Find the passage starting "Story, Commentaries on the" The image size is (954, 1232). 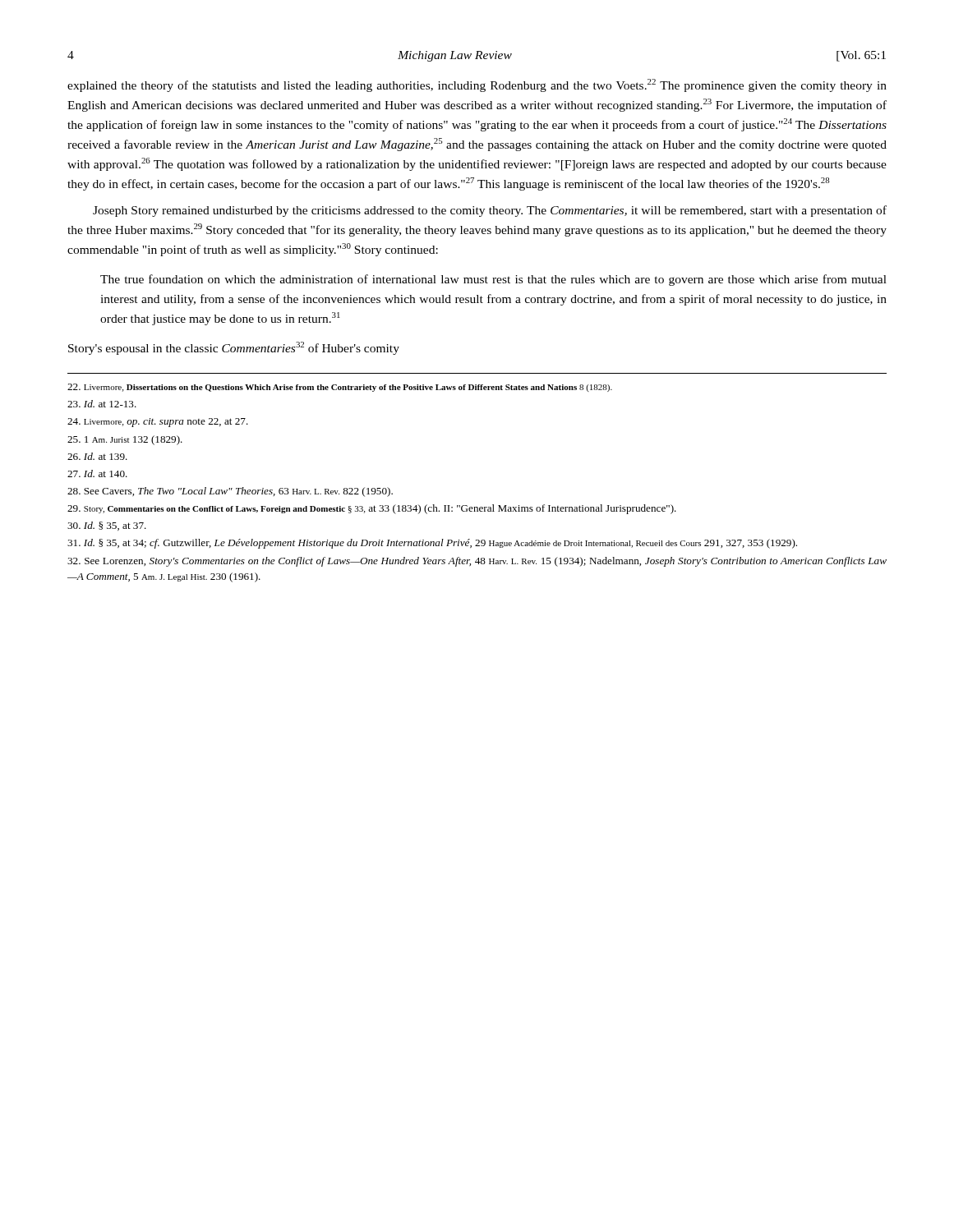pos(372,508)
